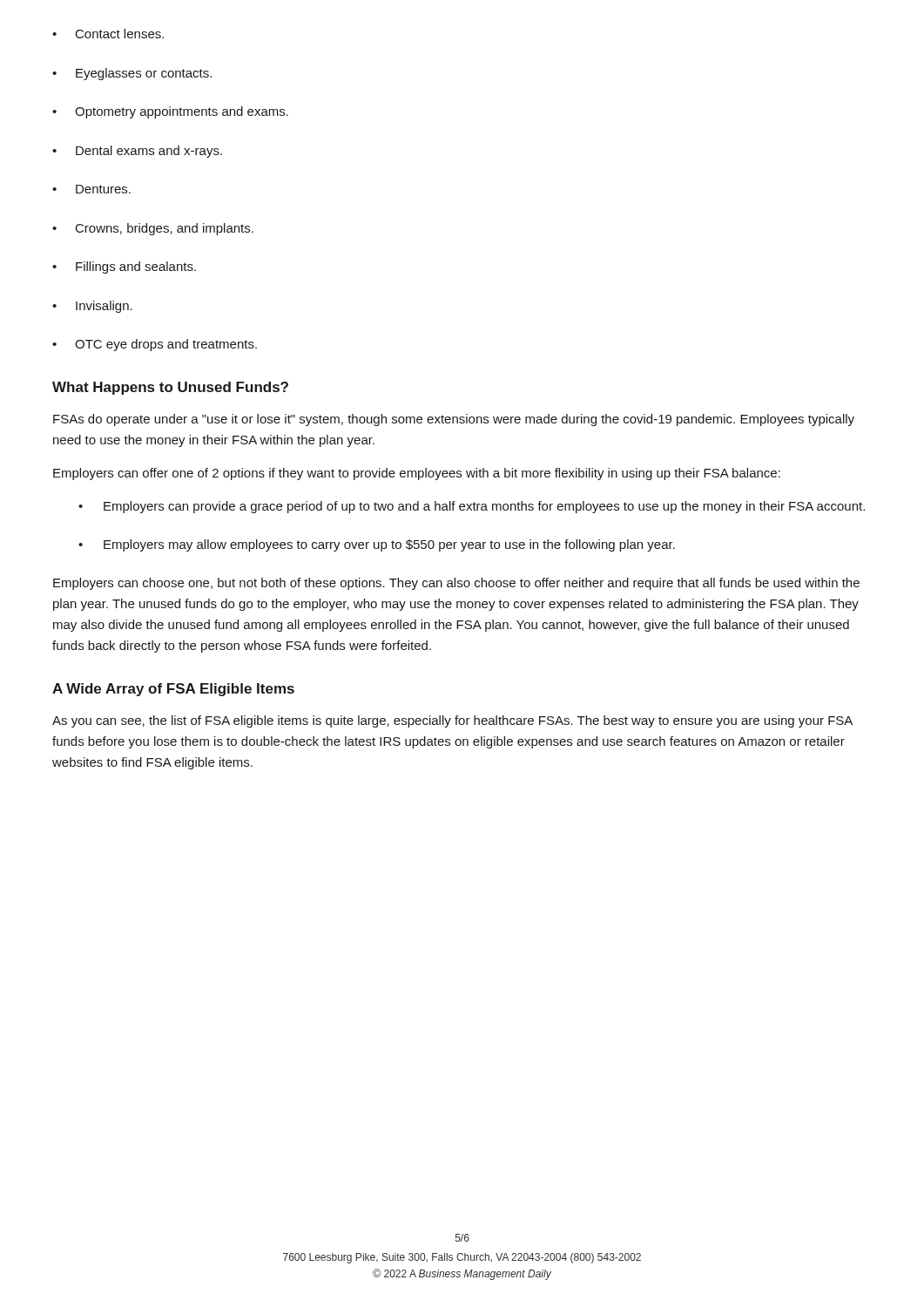Locate the passage starting "What Happens to Unused Funds?"
924x1307 pixels.
171,387
